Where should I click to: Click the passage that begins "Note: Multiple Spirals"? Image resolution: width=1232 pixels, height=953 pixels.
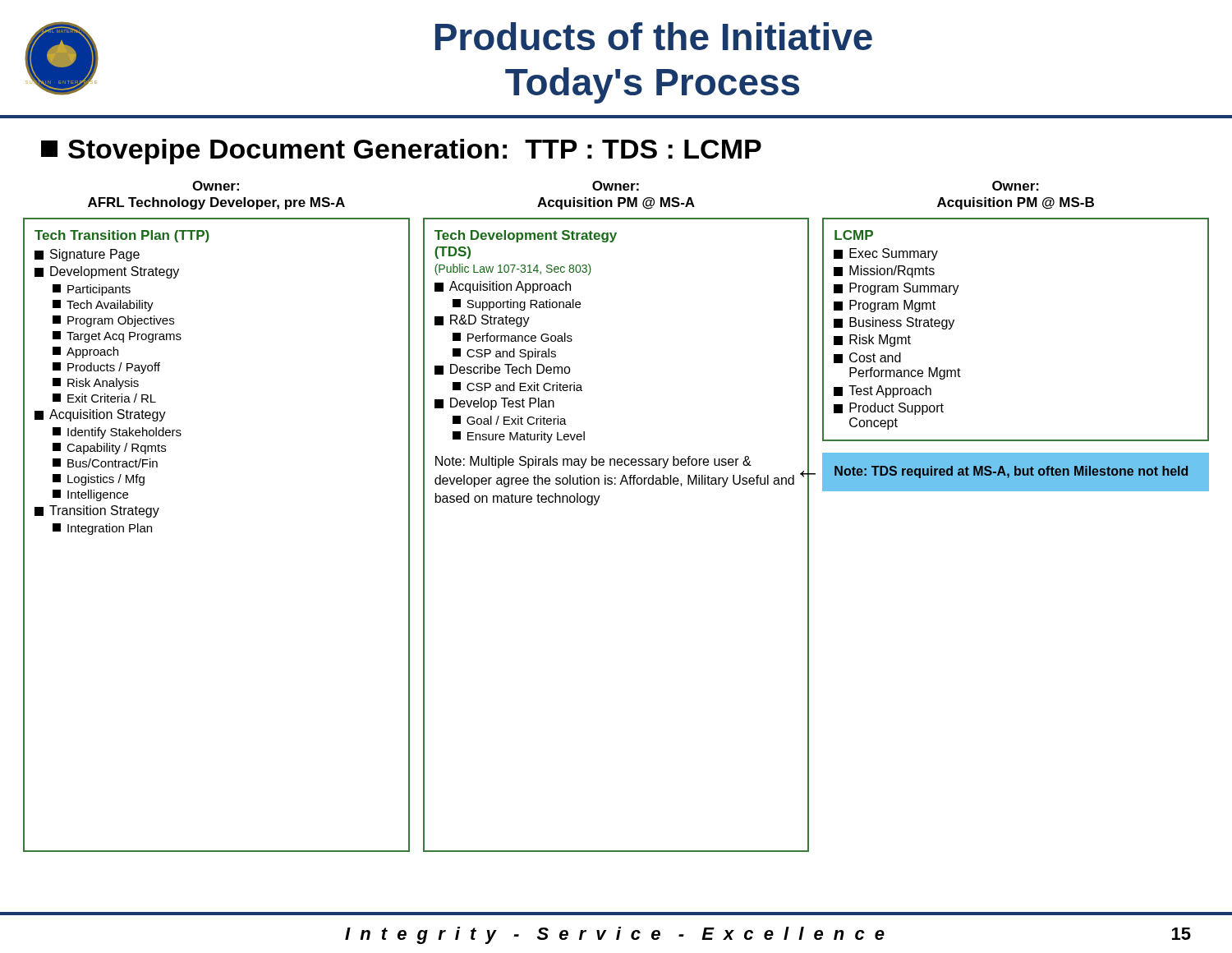click(x=615, y=480)
